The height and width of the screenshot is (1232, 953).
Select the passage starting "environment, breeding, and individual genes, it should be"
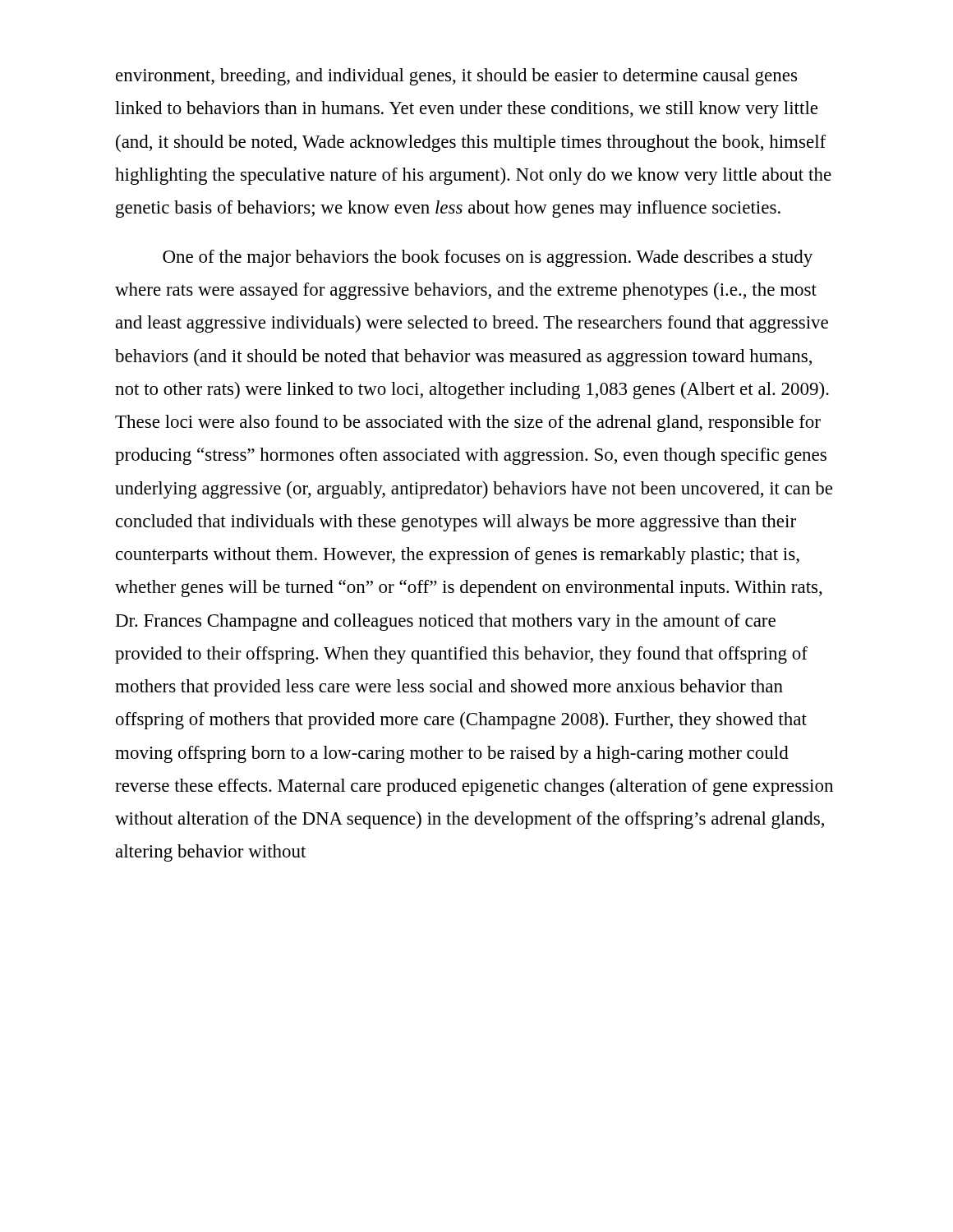point(476,142)
